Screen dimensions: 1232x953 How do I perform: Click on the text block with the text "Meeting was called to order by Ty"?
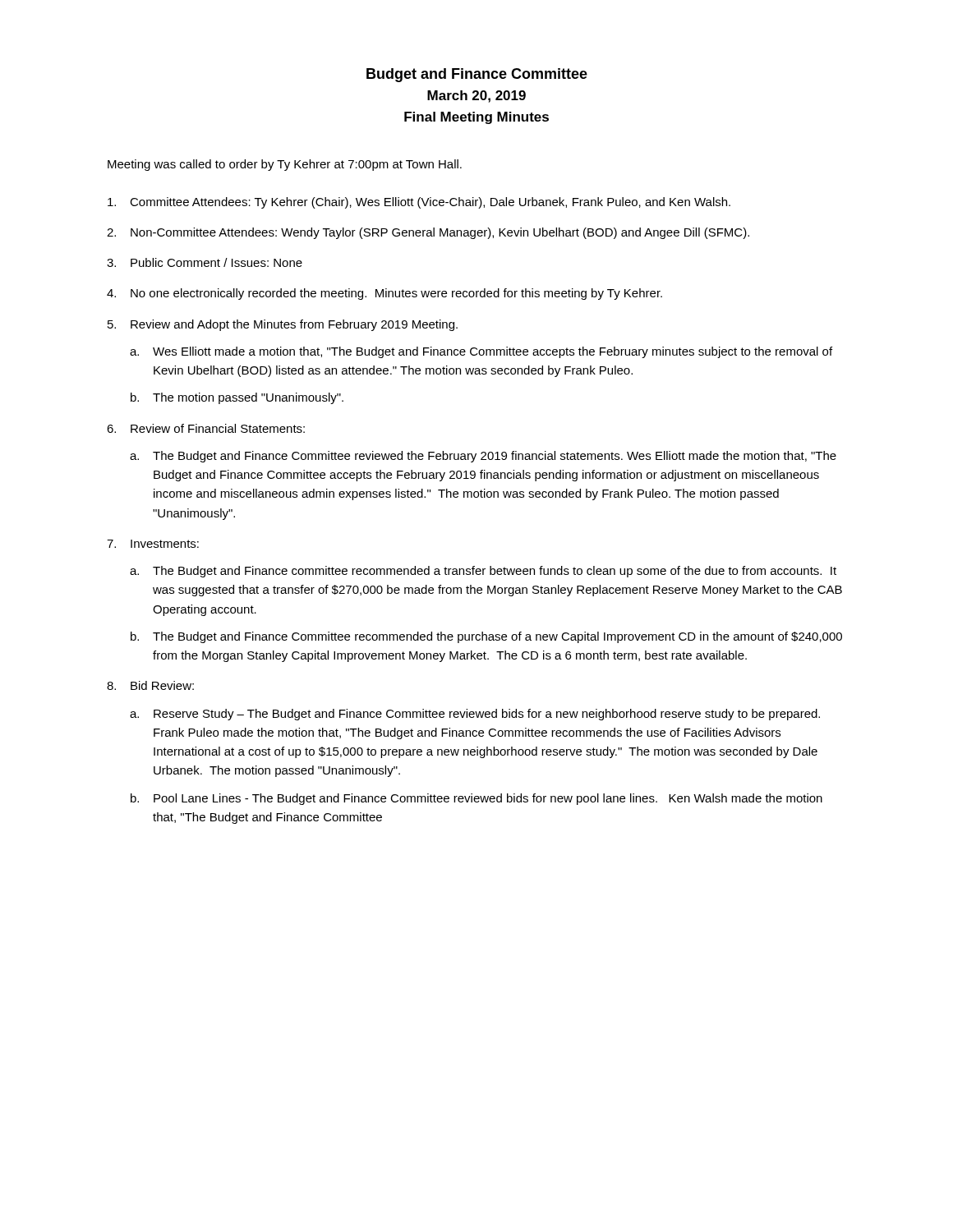(285, 164)
